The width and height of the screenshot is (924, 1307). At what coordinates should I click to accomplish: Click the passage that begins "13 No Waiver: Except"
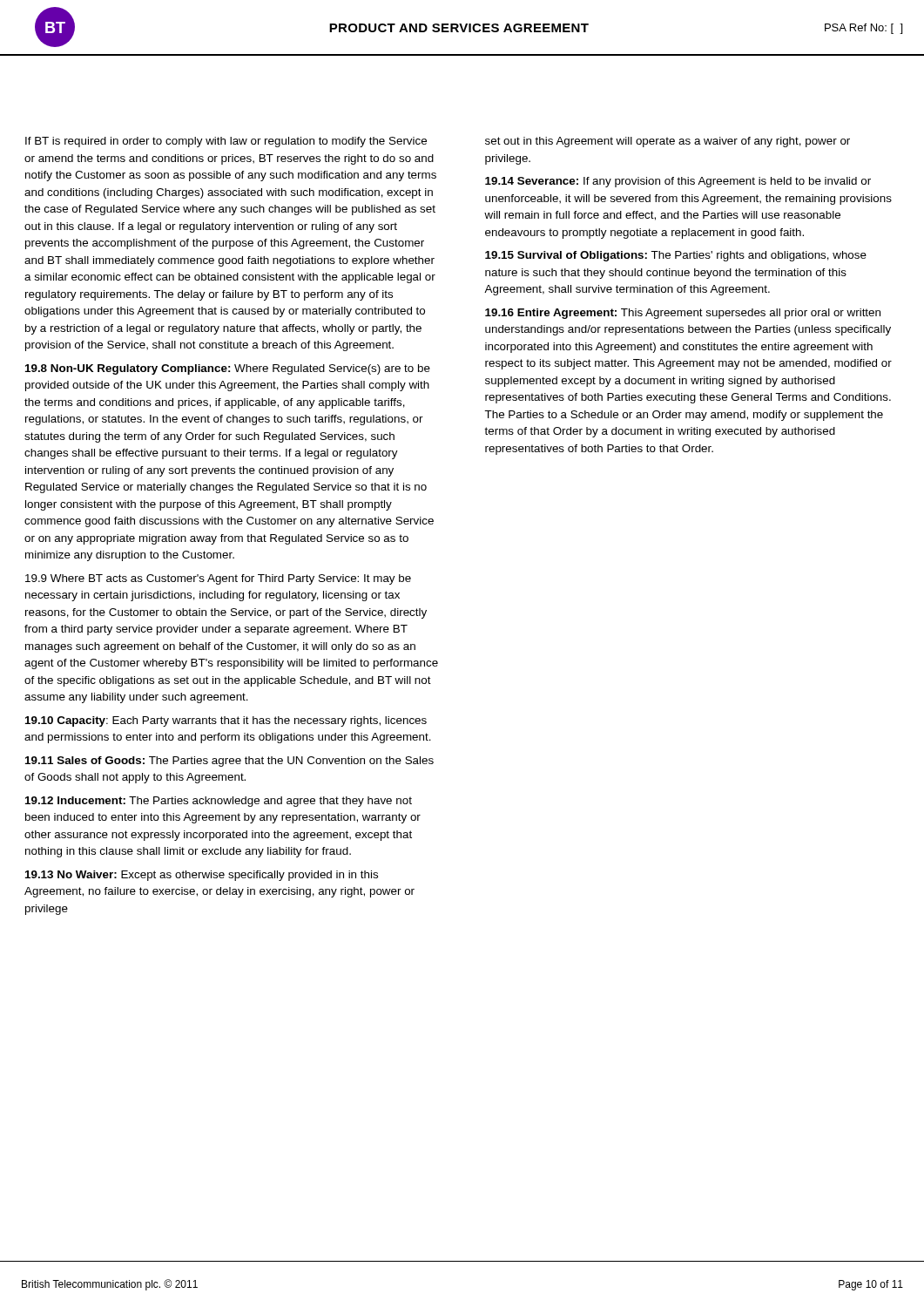coord(232,891)
